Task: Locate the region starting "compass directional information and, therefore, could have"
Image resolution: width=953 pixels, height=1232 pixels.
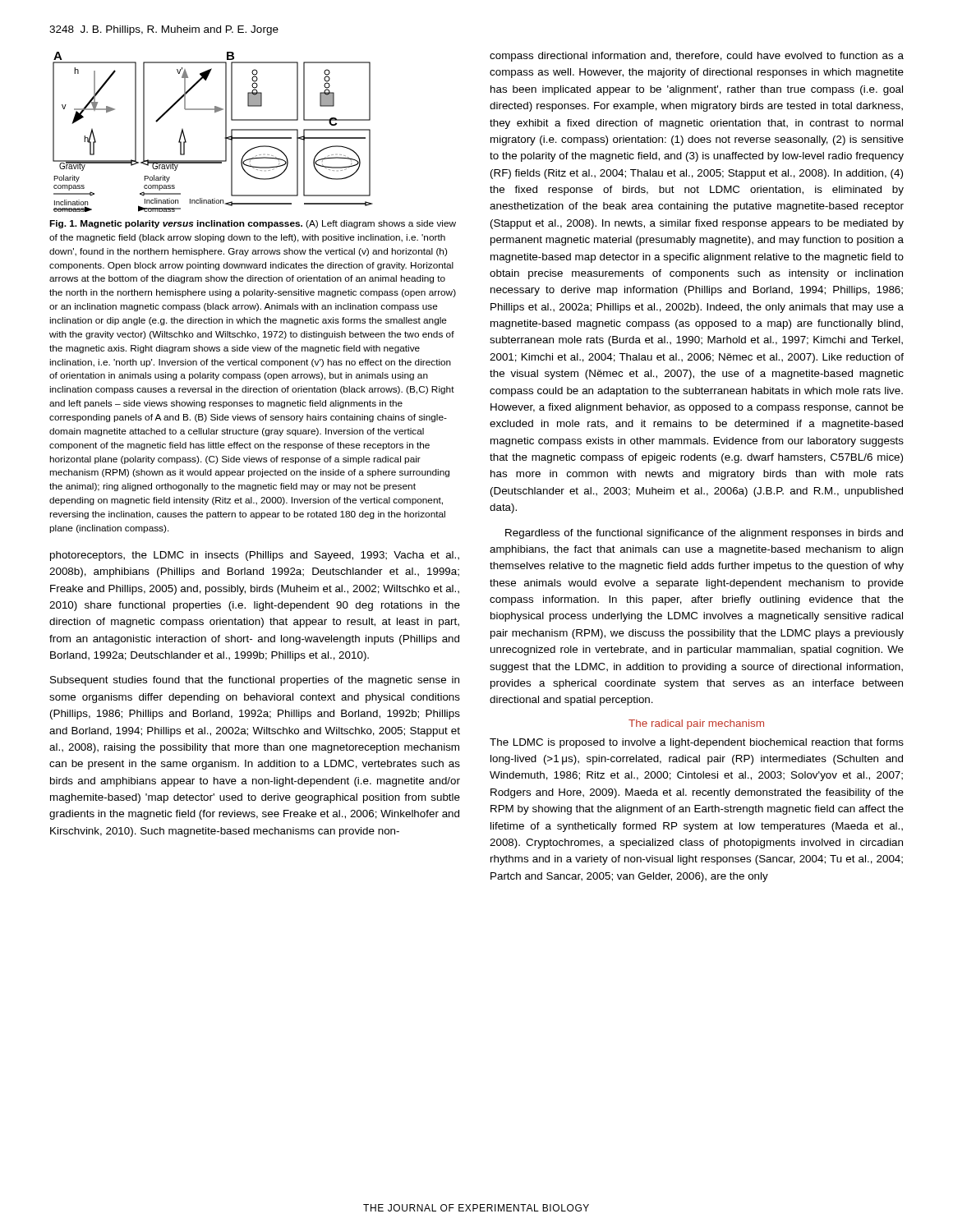Action: click(x=697, y=281)
